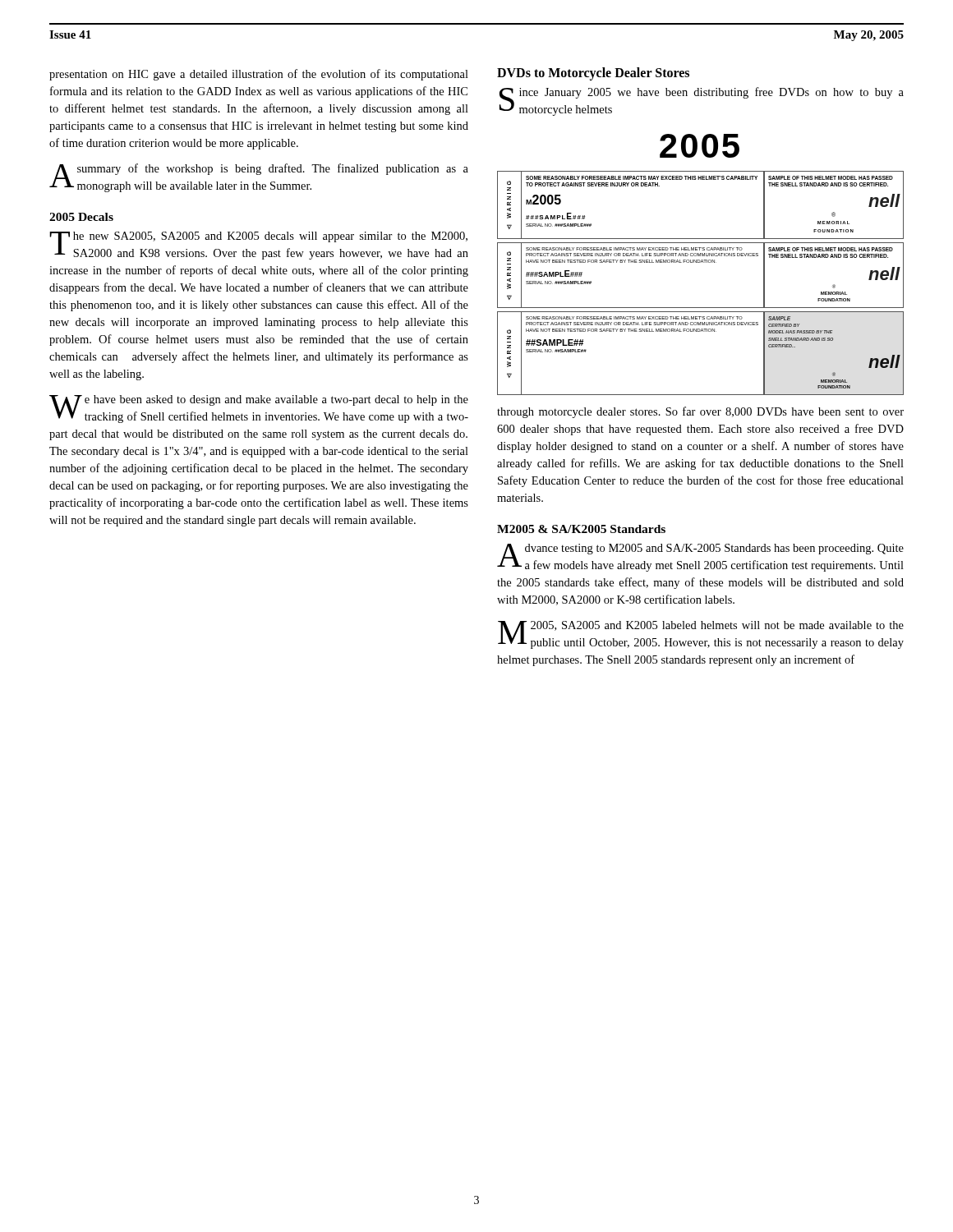
Task: Select the text block that reads "Advance testing to M2005 and SA/K-2005 Standards"
Action: click(x=700, y=573)
